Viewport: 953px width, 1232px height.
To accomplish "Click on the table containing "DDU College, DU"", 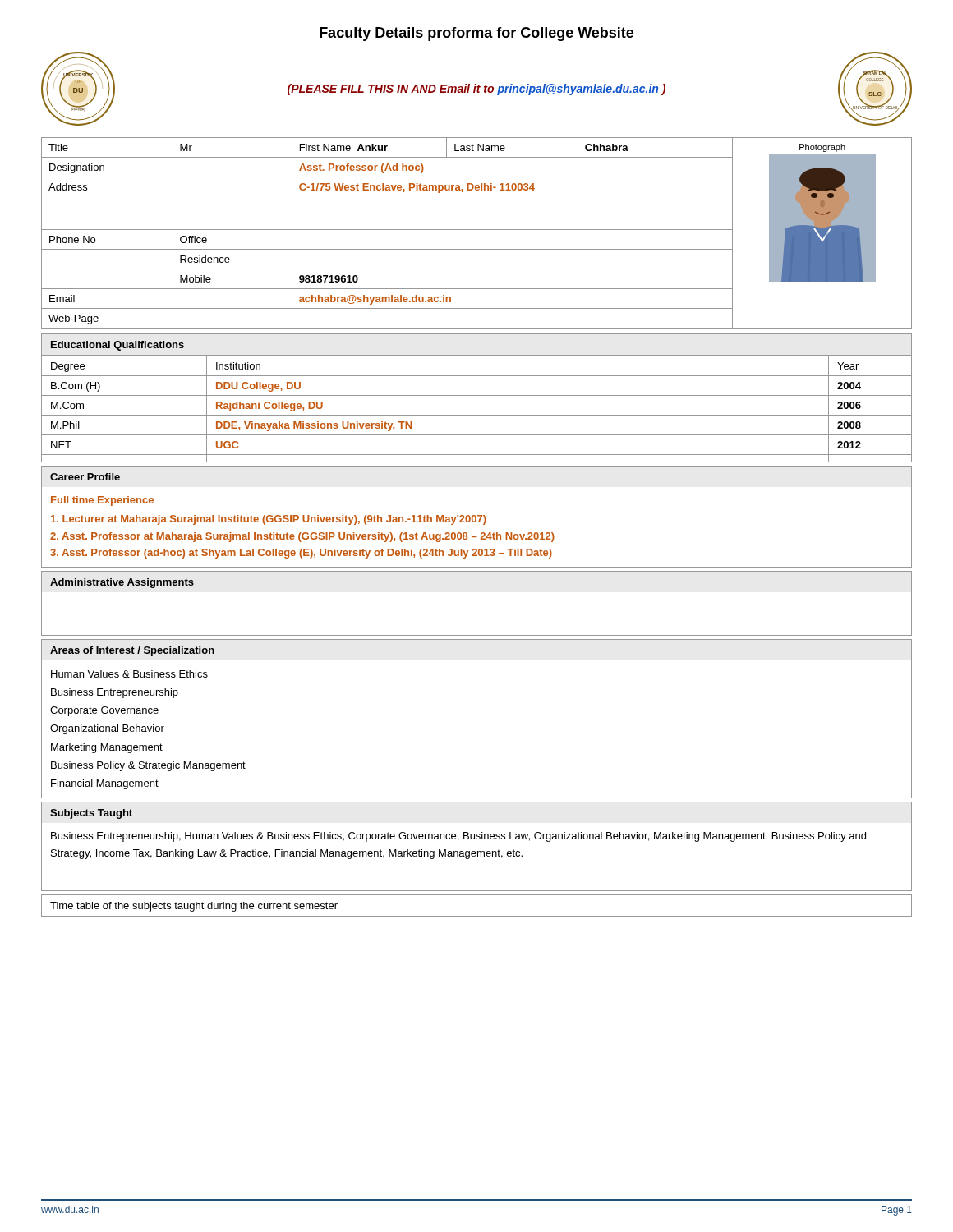I will tap(476, 409).
